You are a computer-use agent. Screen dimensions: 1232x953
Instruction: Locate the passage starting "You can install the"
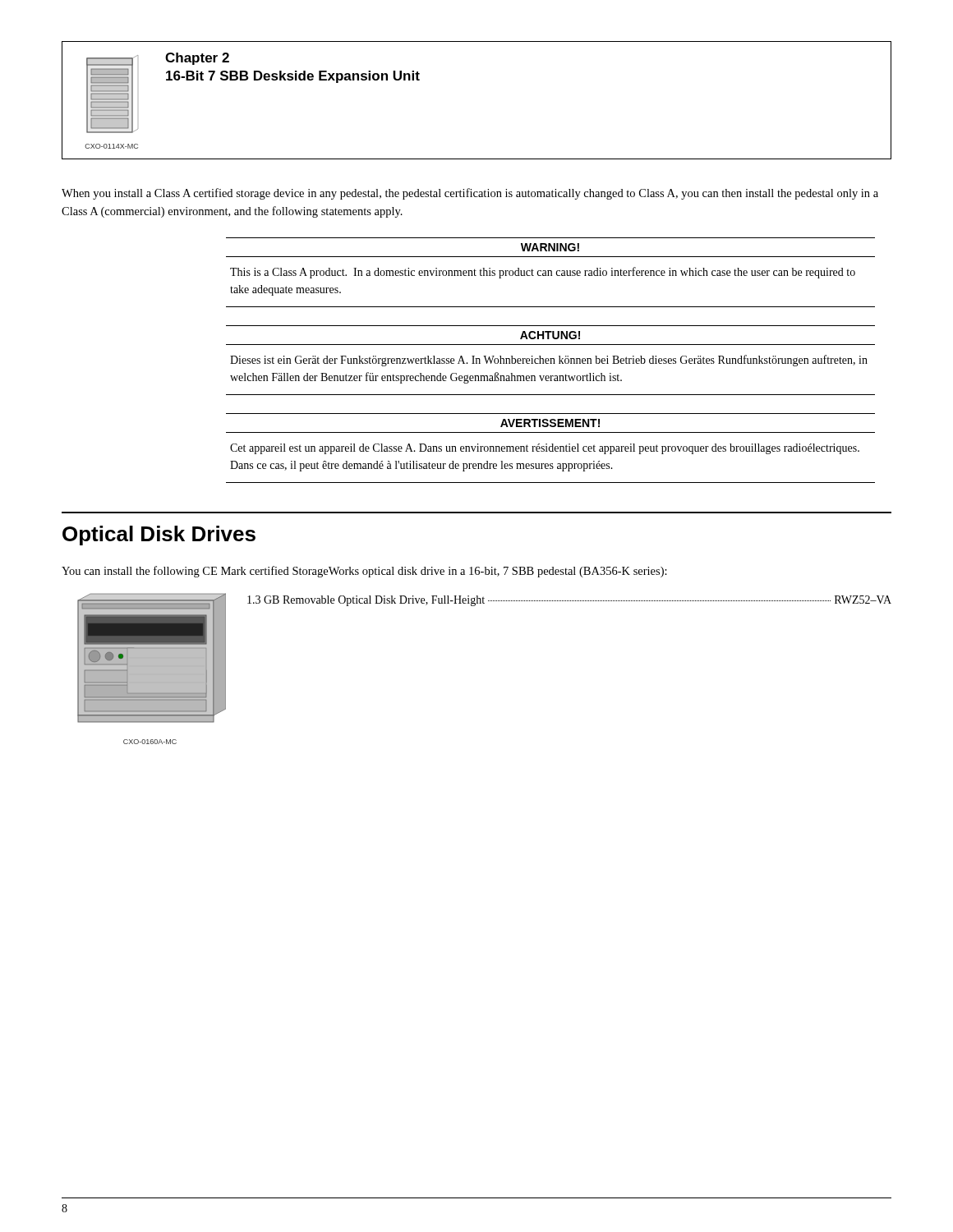click(365, 571)
